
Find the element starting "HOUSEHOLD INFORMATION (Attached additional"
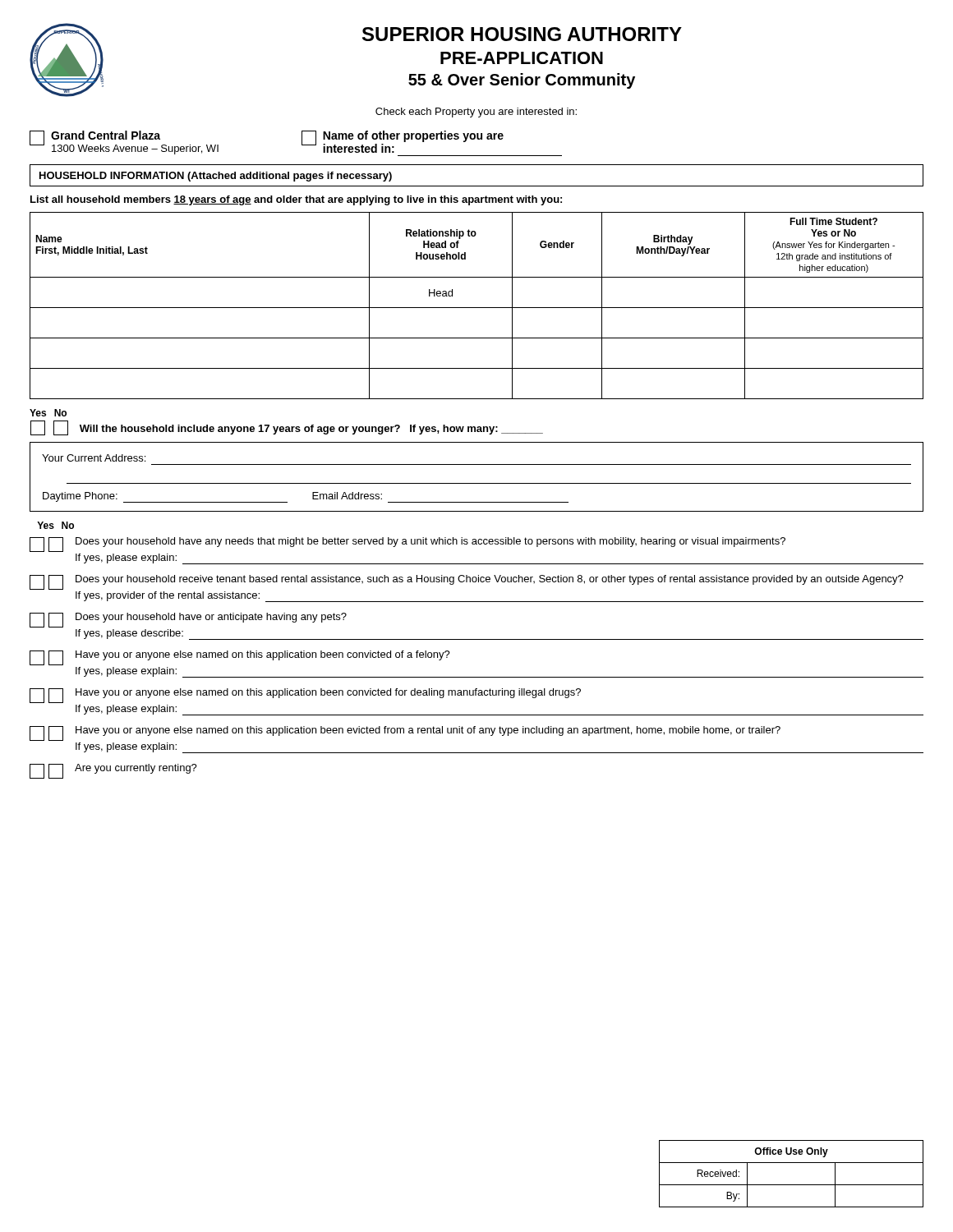[215, 175]
